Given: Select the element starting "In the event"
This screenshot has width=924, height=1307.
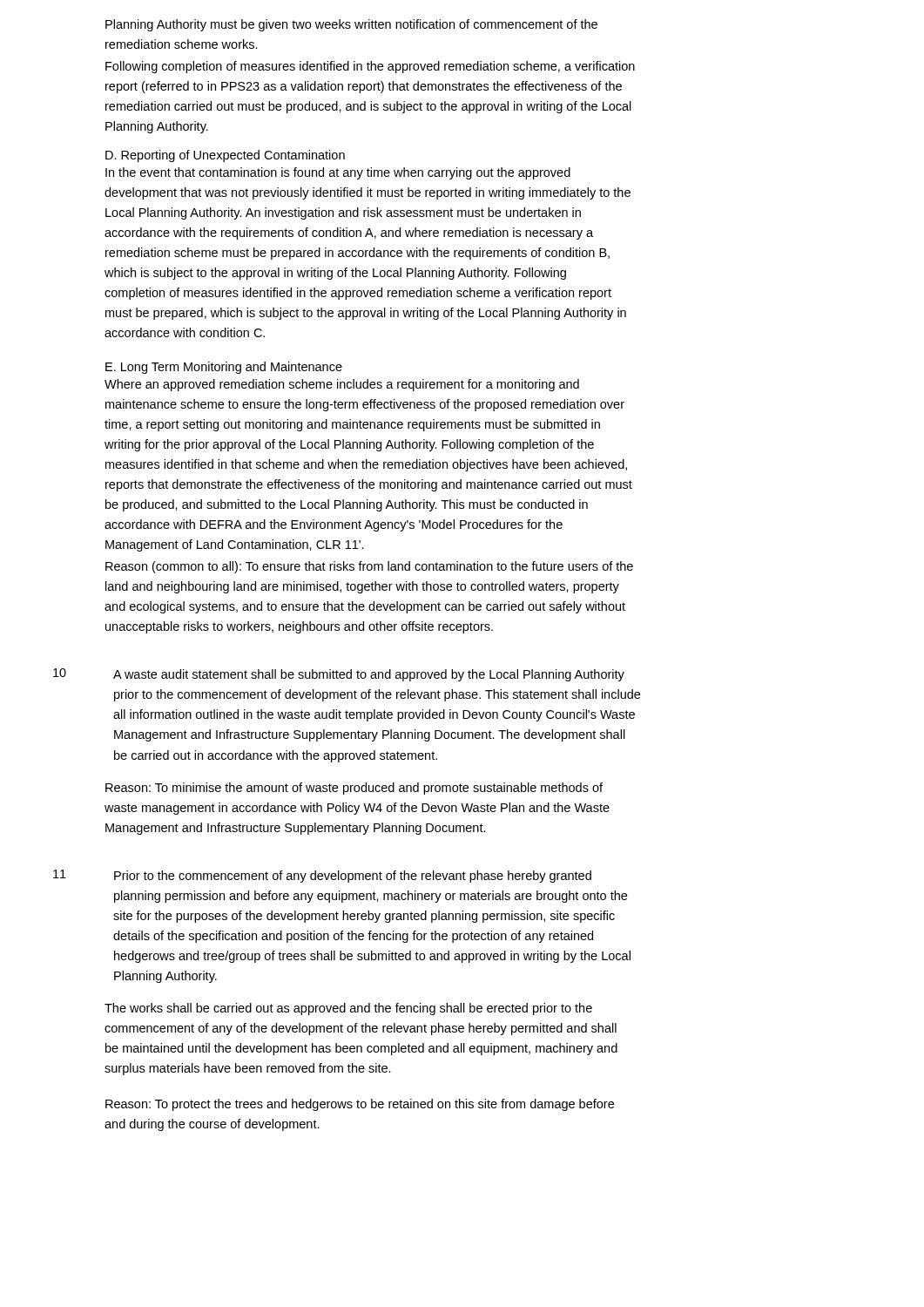Looking at the screenshot, I should click(x=490, y=253).
